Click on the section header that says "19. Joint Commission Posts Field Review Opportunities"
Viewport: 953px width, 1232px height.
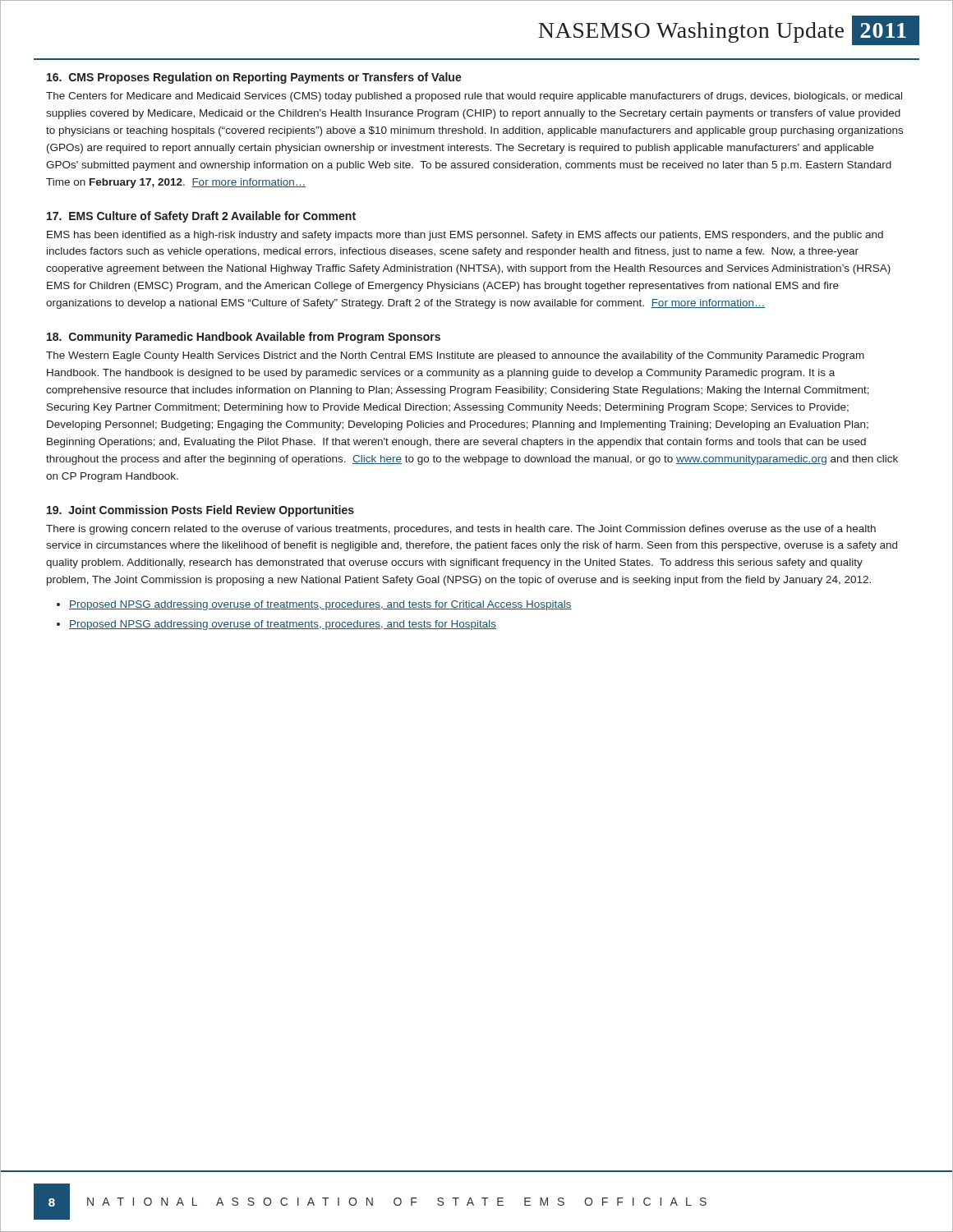[x=200, y=510]
